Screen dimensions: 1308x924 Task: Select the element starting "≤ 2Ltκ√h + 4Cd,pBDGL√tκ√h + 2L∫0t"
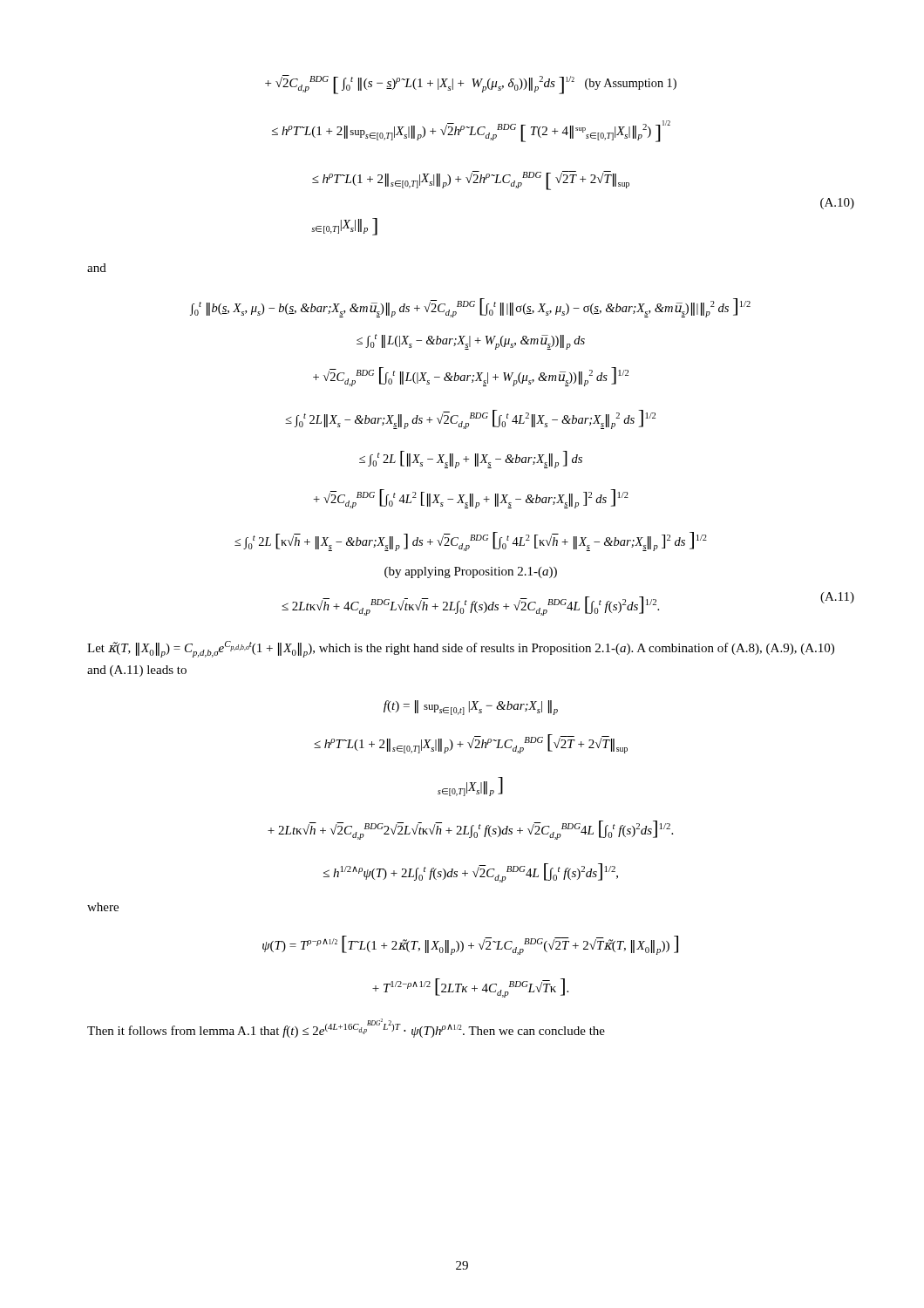[x=568, y=599]
